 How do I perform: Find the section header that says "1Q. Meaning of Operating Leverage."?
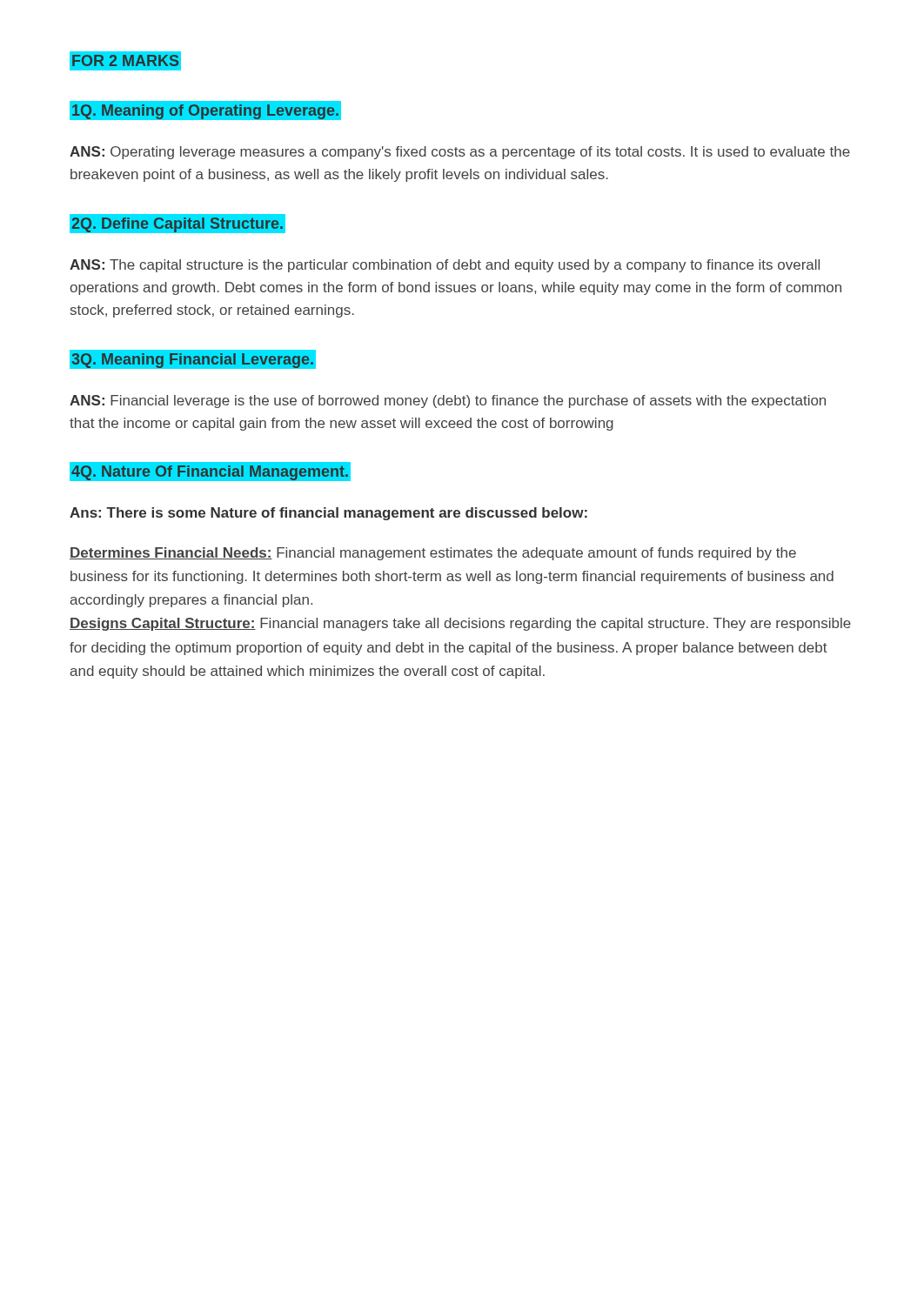(205, 111)
